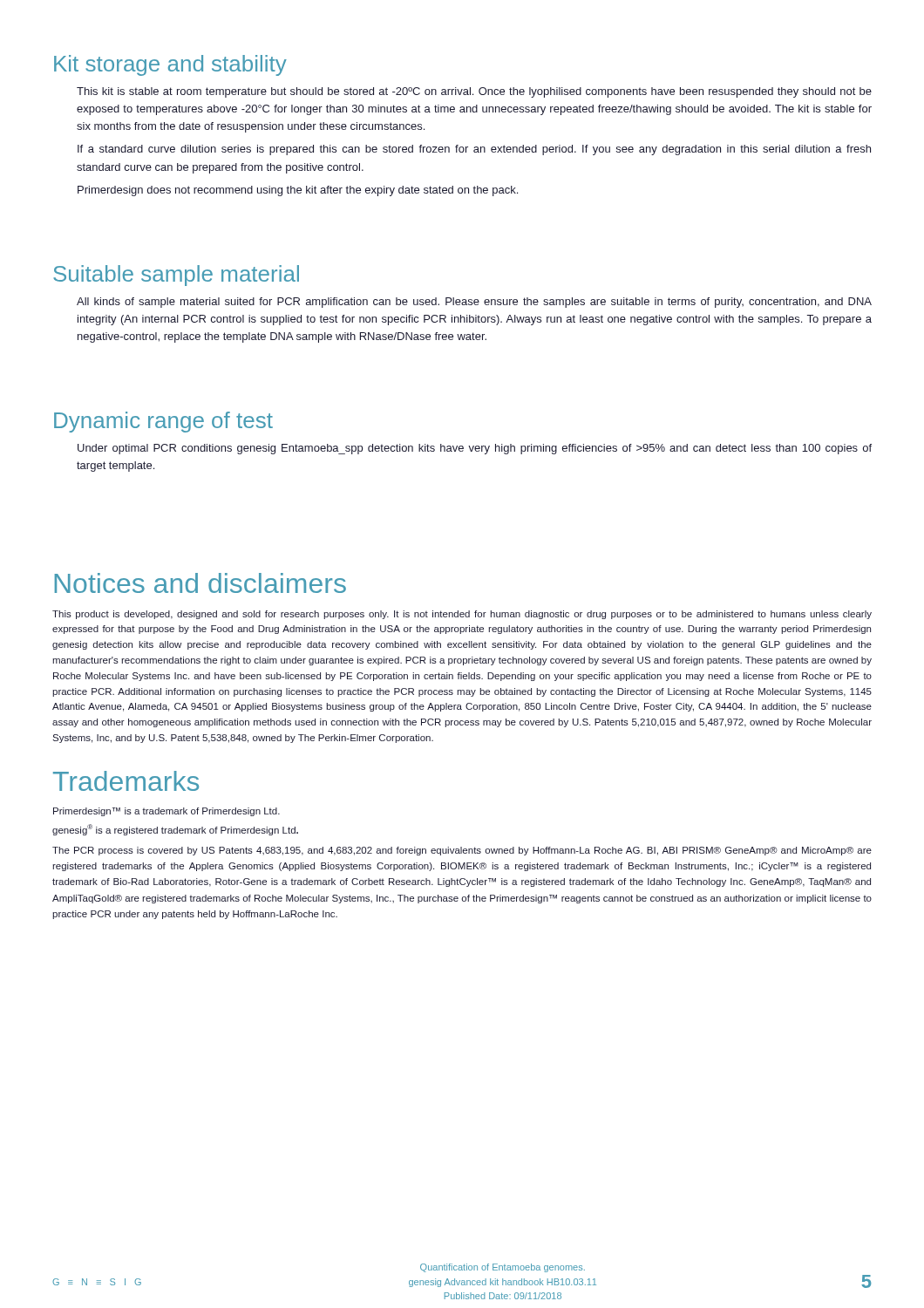Find the text block containing "All kinds of sample material"
The image size is (924, 1308).
[x=474, y=319]
